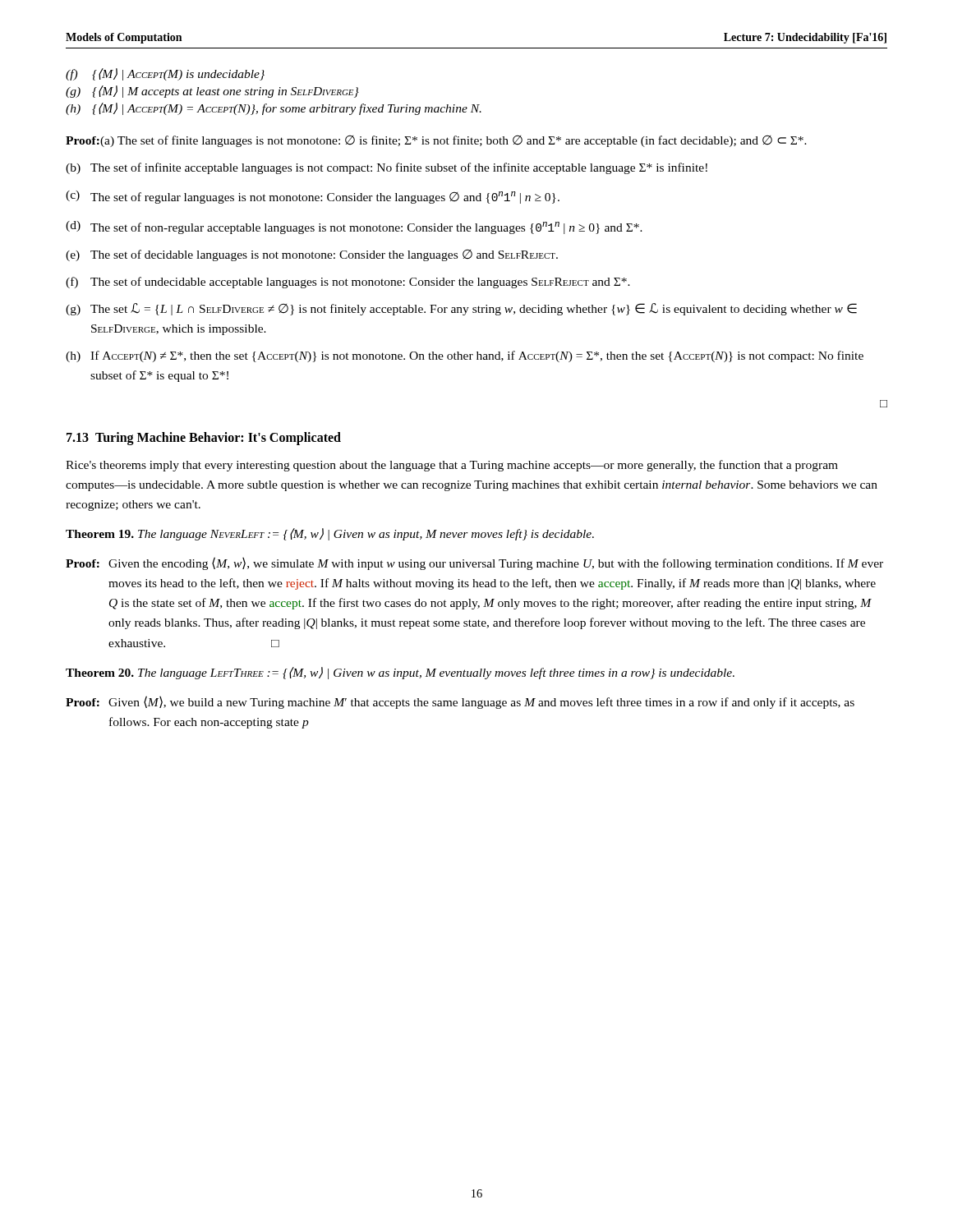Locate the text block that says "(h) If Accept(N) ≠ Σ*,"
The image size is (953, 1232).
(x=476, y=366)
